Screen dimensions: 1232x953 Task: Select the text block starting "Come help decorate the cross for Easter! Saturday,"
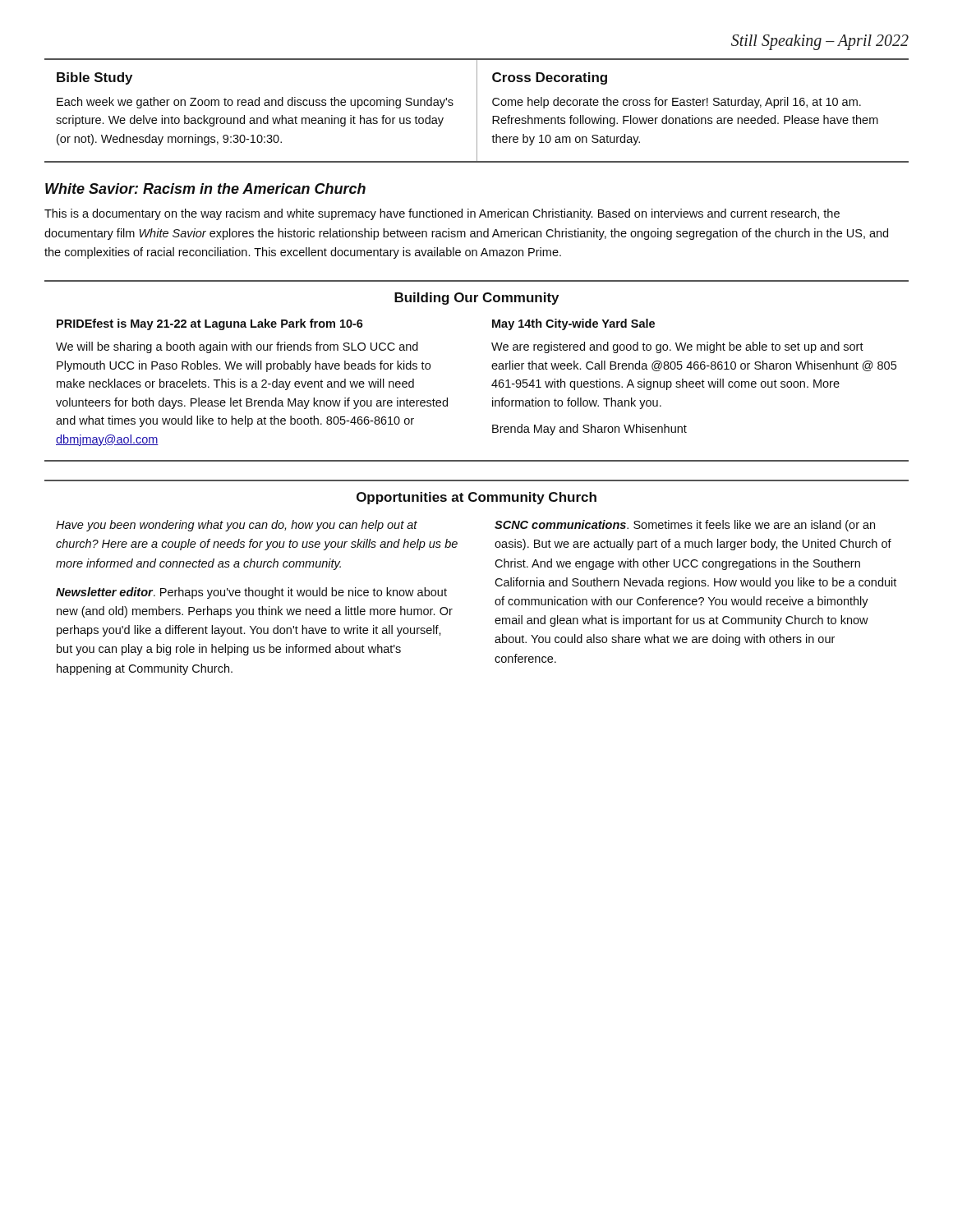pos(685,120)
